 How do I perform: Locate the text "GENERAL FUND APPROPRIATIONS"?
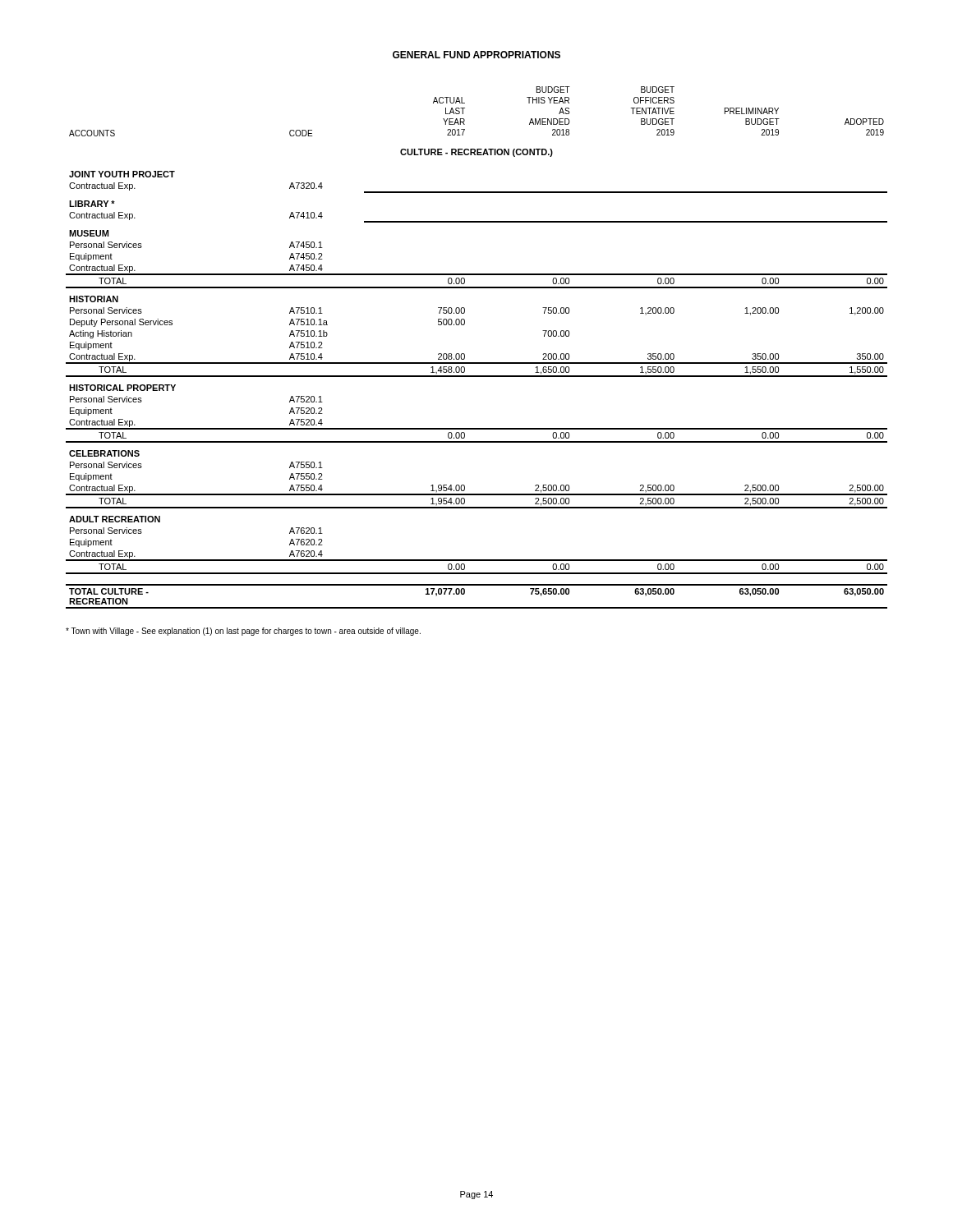476,55
